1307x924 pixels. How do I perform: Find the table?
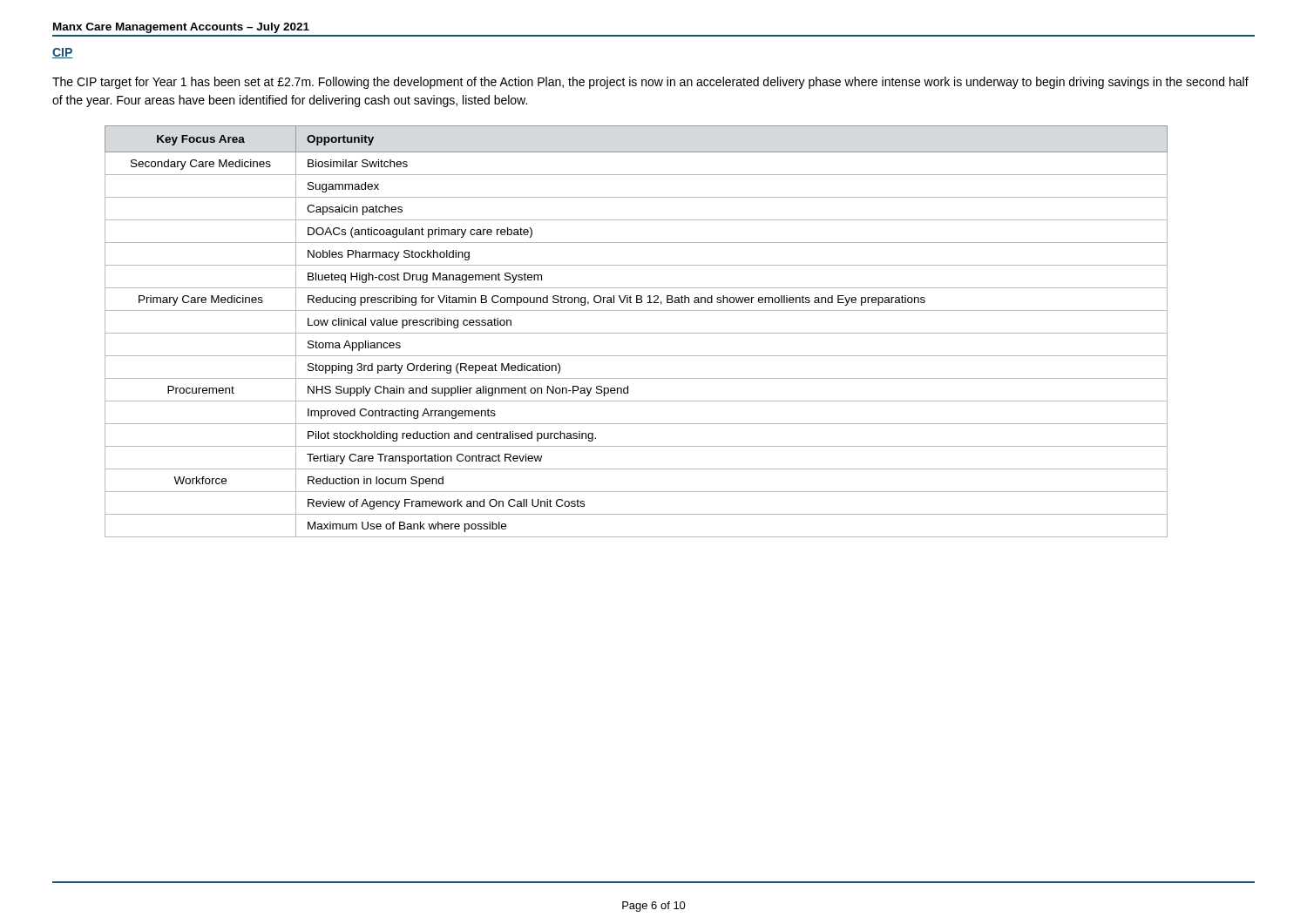[x=654, y=331]
